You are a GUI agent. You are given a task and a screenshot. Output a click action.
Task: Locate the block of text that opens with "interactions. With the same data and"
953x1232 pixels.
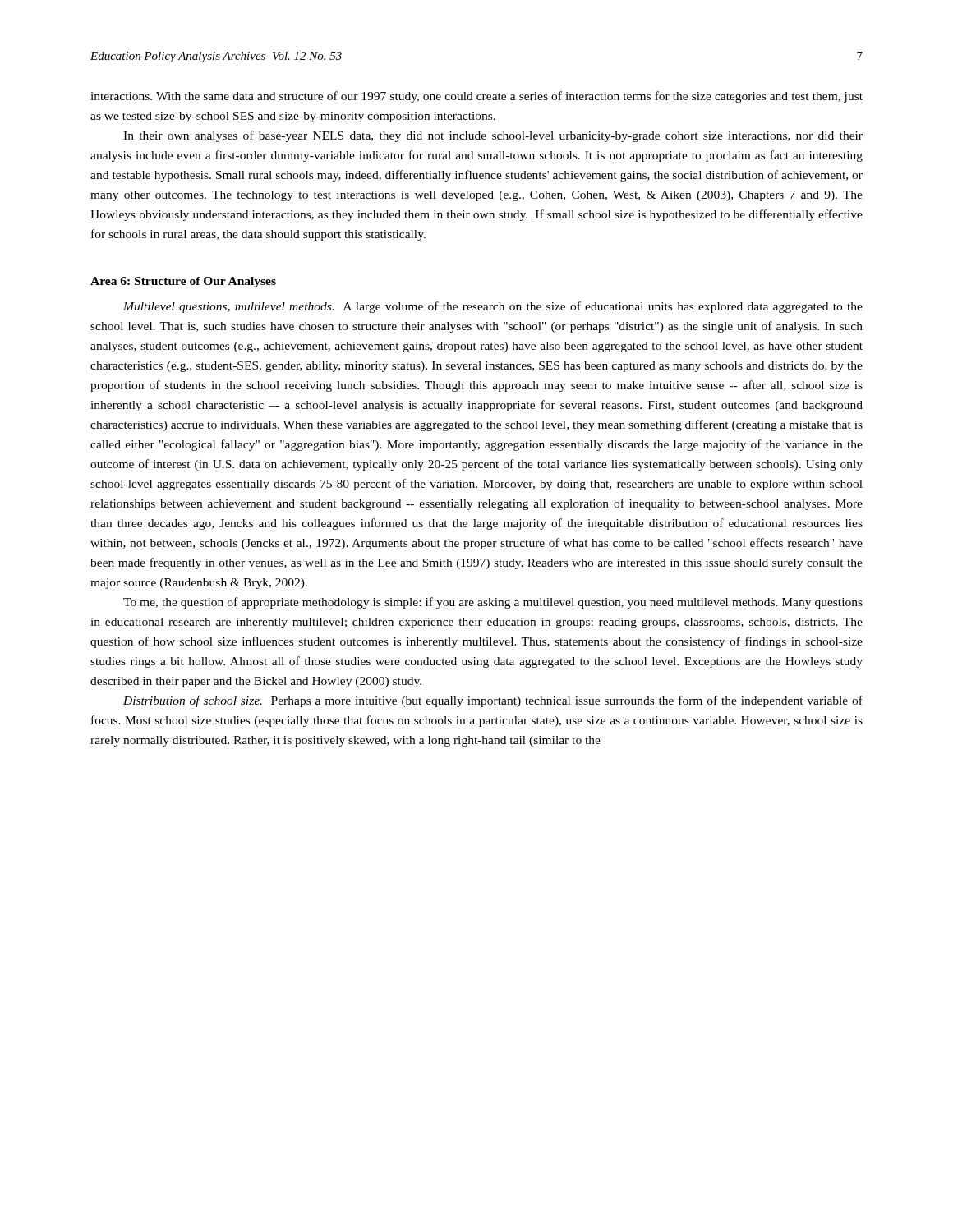(476, 106)
